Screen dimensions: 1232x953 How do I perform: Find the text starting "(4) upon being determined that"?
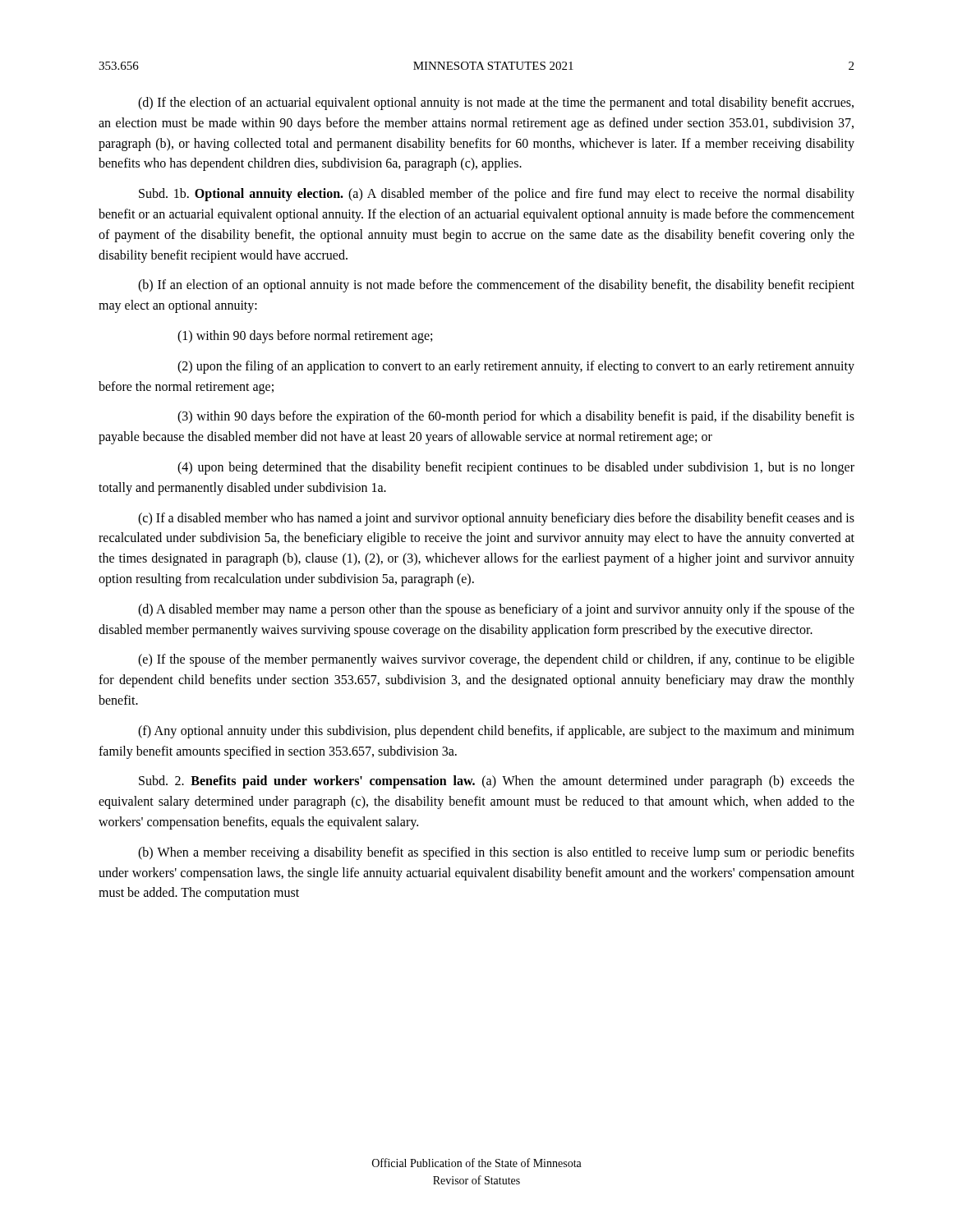tap(476, 477)
